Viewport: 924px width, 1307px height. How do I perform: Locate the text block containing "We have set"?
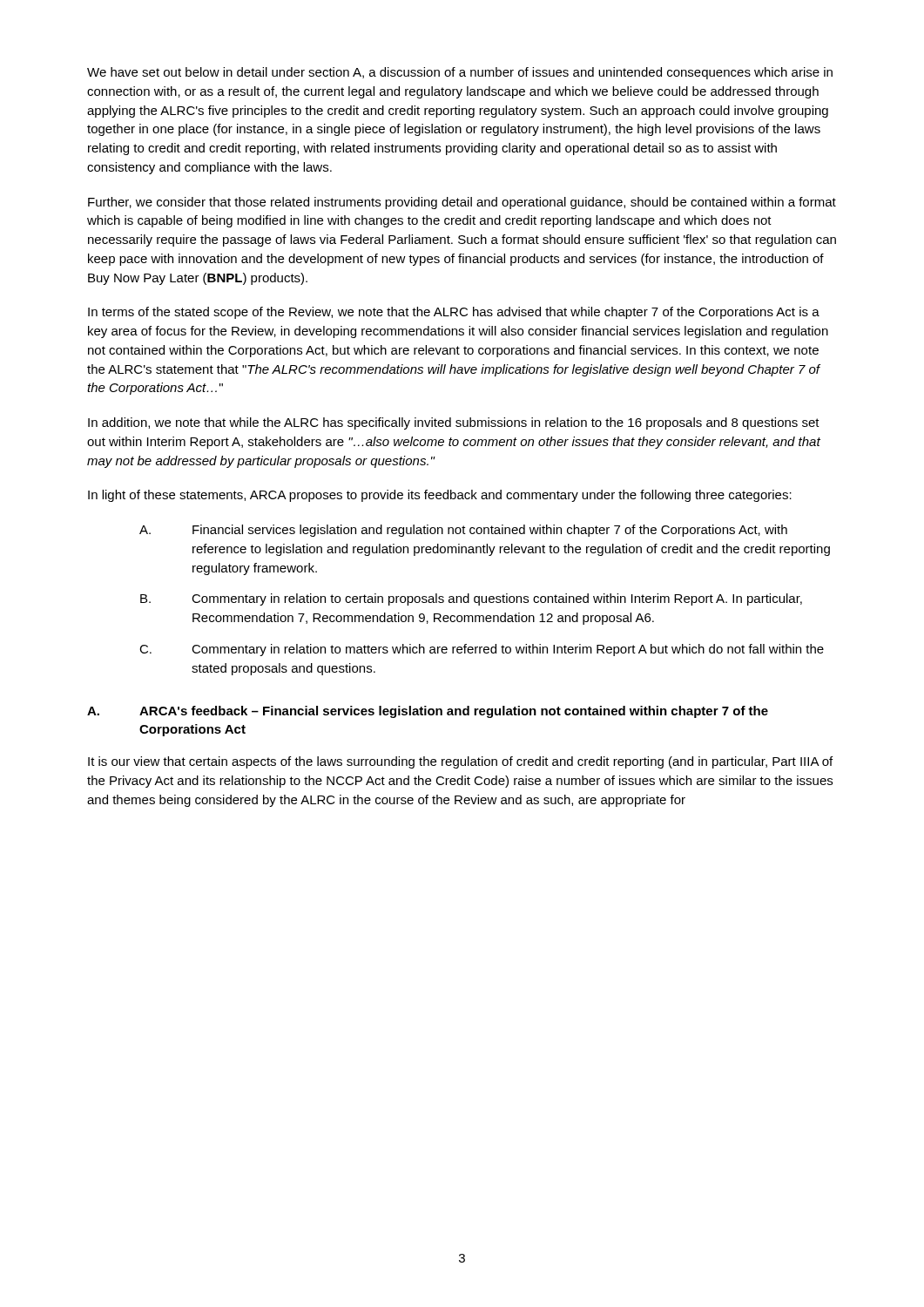(460, 119)
